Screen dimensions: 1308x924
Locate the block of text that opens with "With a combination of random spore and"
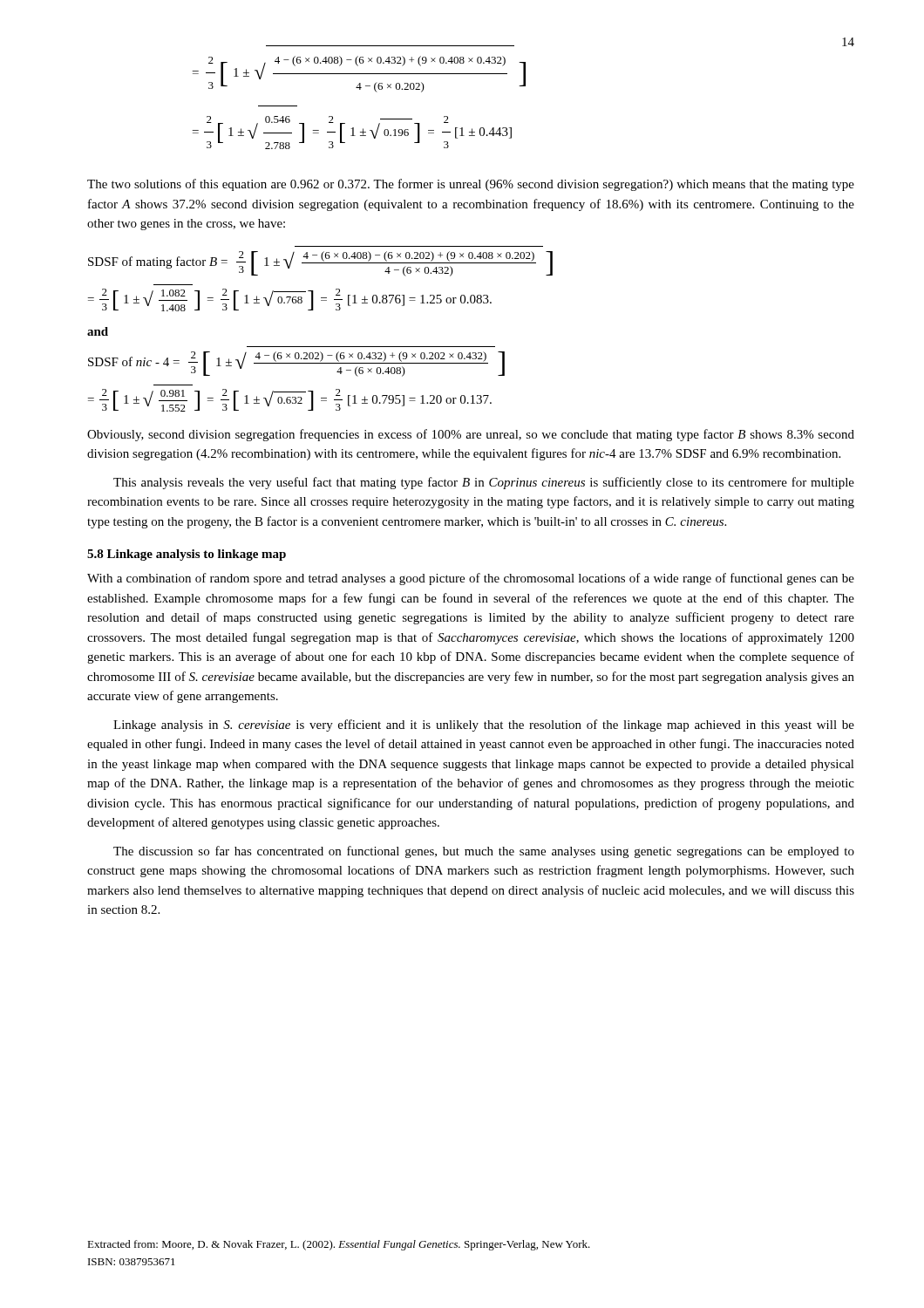coord(471,637)
